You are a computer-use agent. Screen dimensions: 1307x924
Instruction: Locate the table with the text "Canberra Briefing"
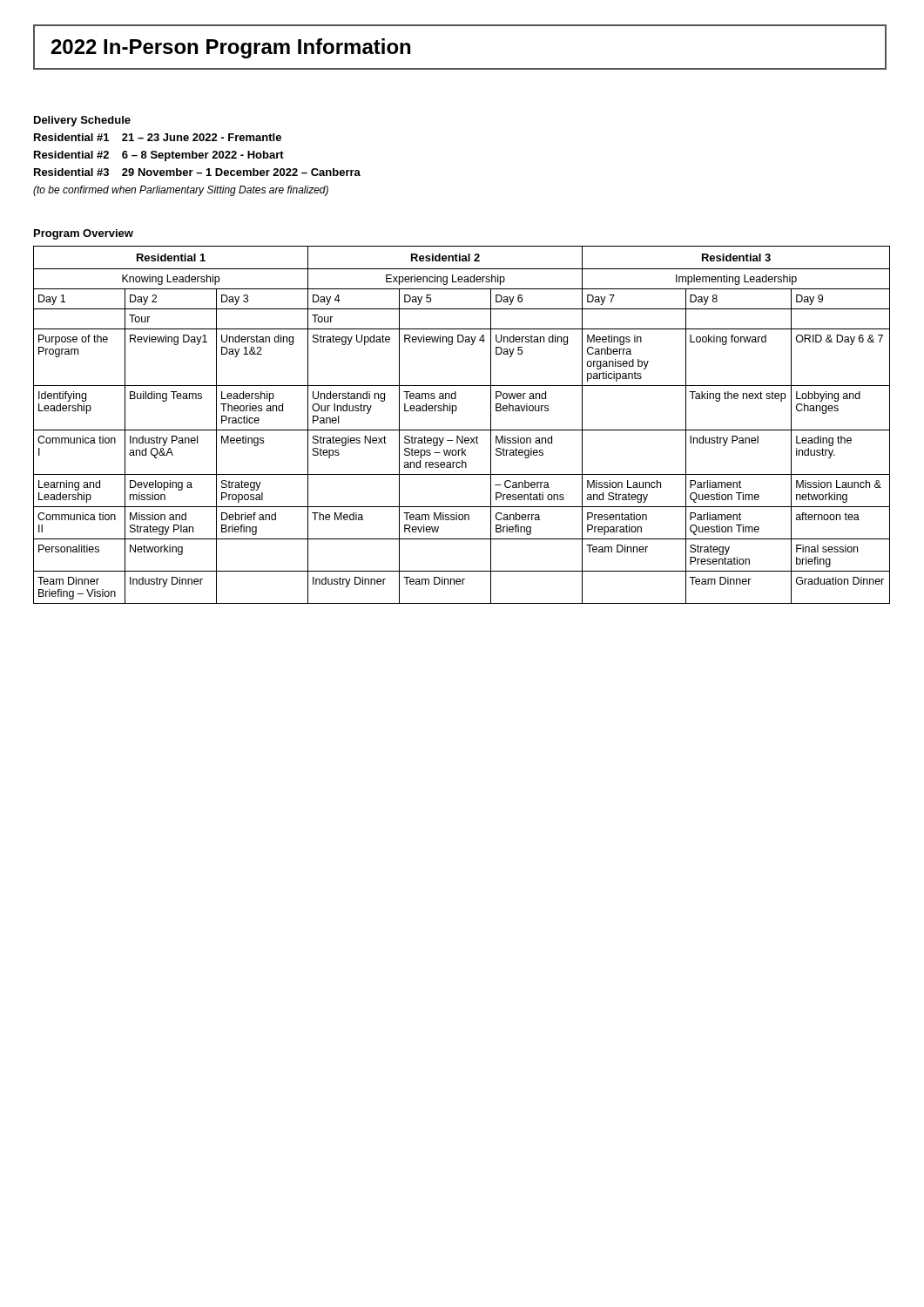point(462,425)
